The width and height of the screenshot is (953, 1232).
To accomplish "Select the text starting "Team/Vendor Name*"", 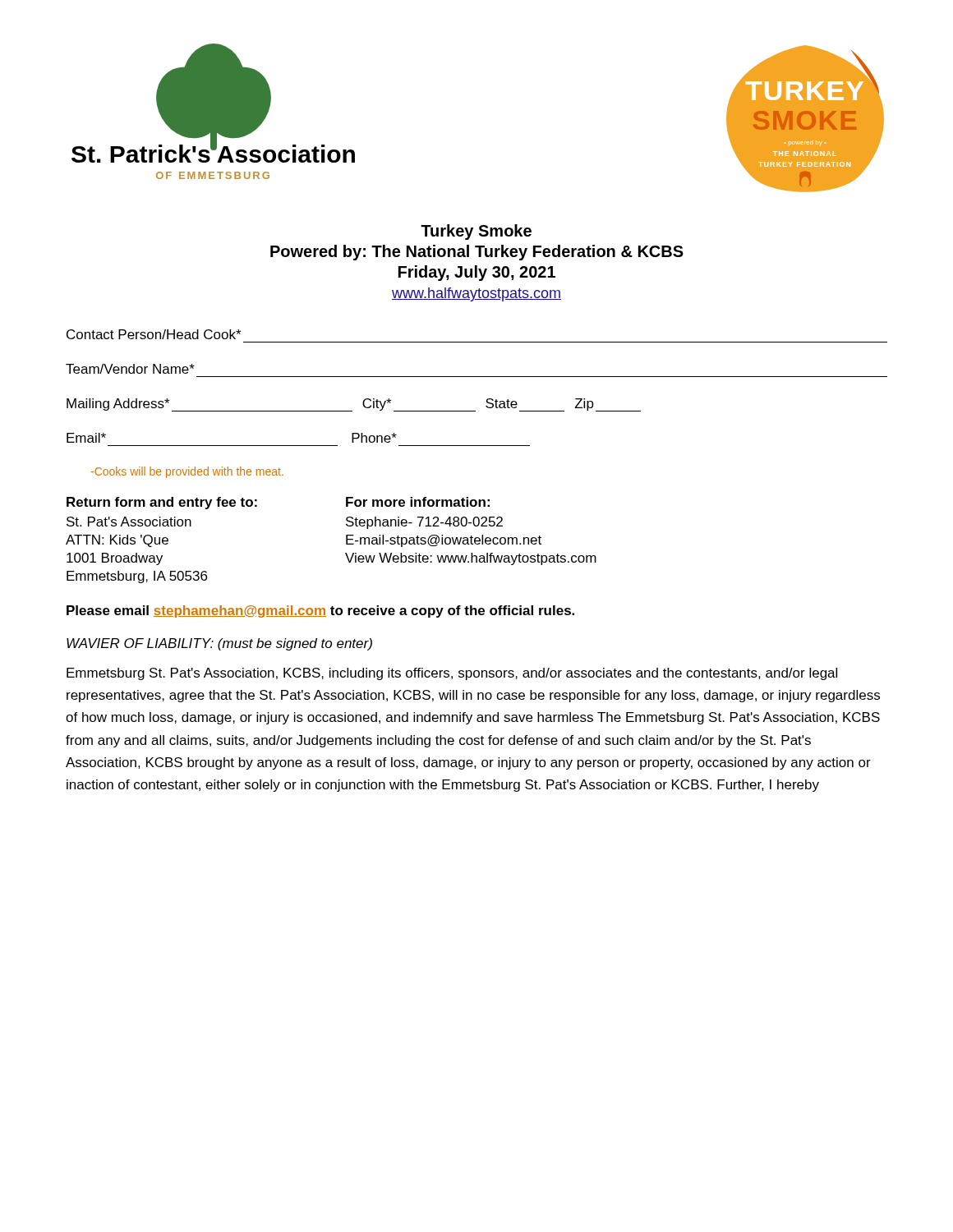I will [476, 370].
